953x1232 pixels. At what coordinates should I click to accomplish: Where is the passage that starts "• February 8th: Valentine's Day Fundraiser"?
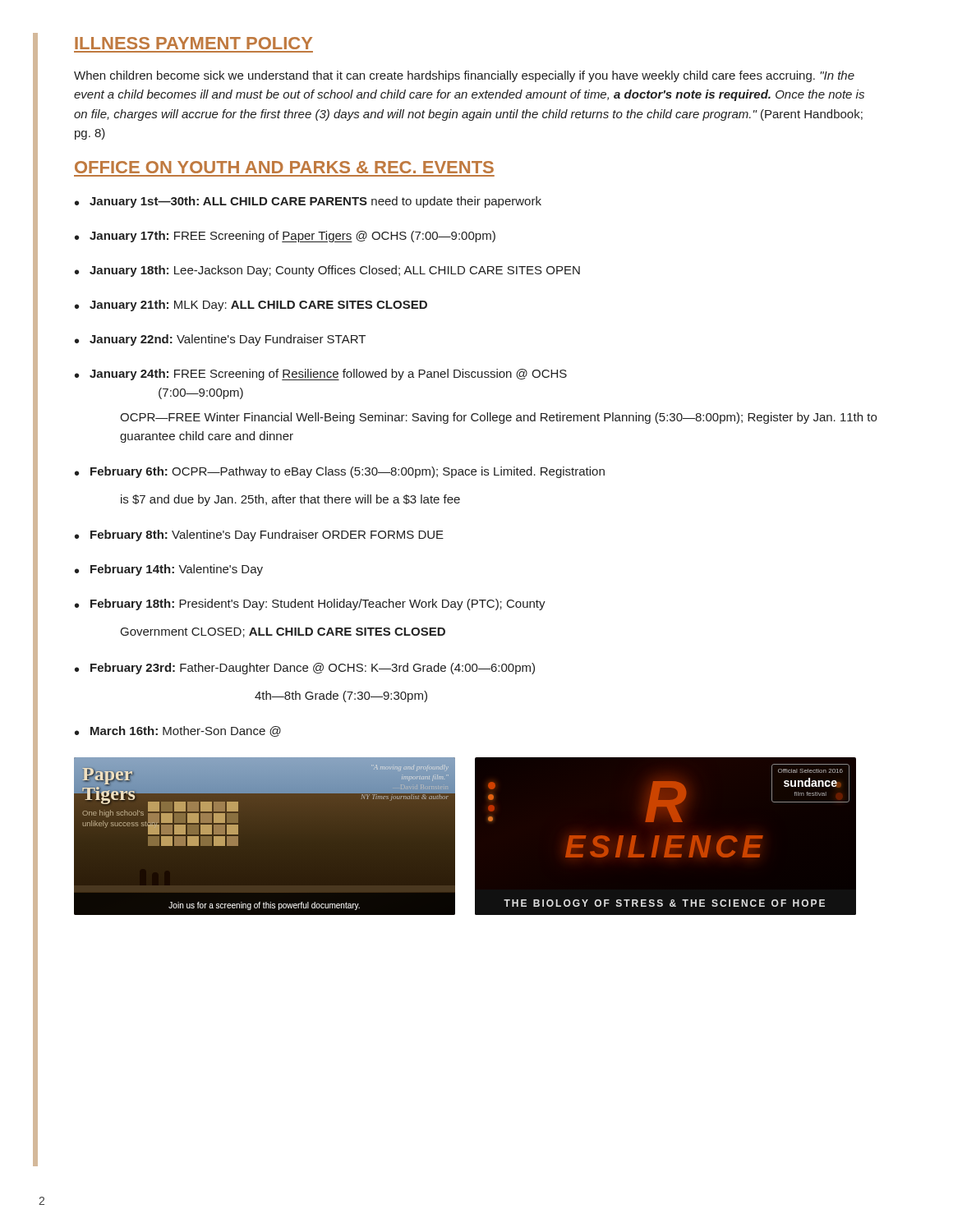coord(259,537)
